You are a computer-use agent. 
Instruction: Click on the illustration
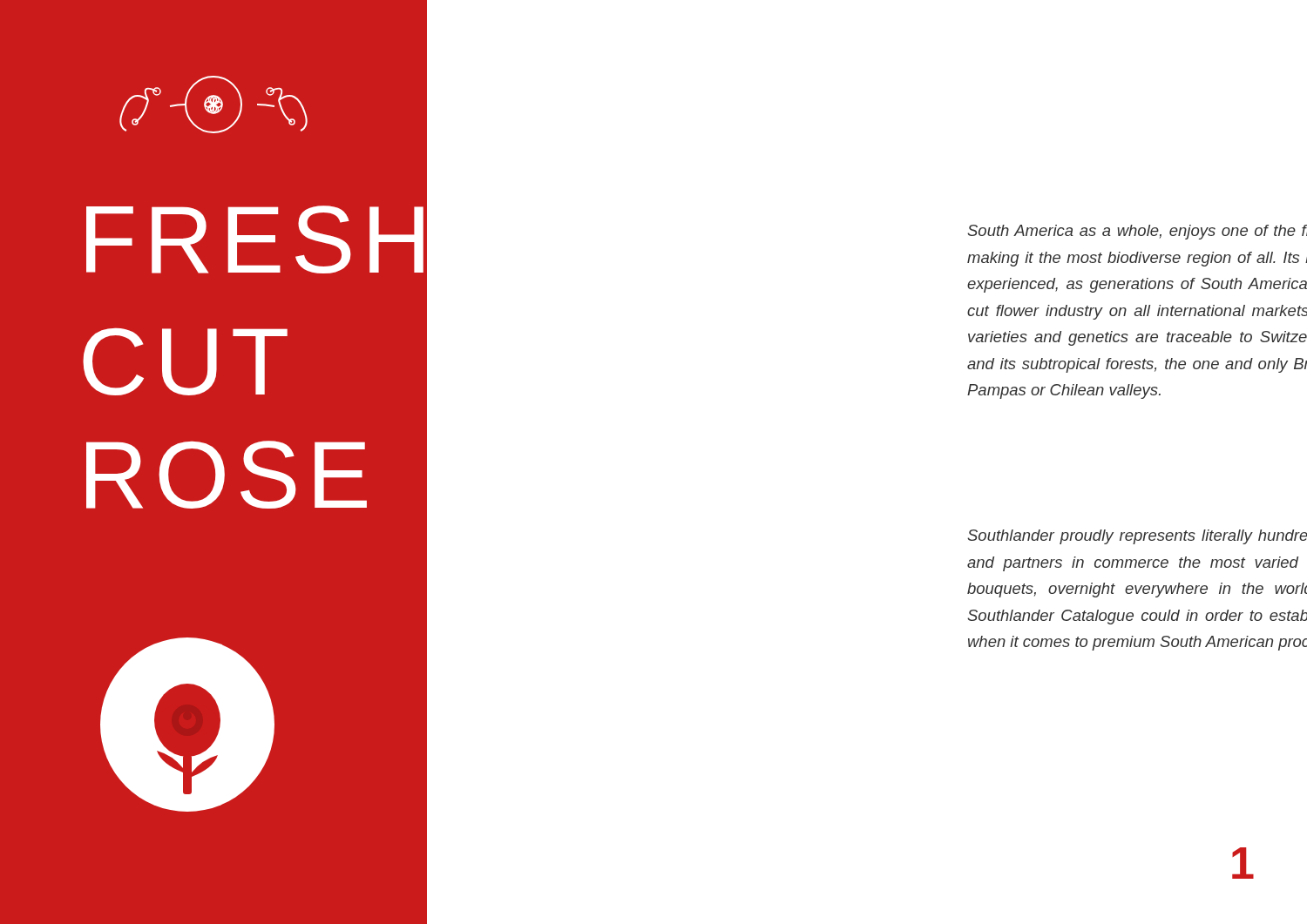[x=213, y=106]
